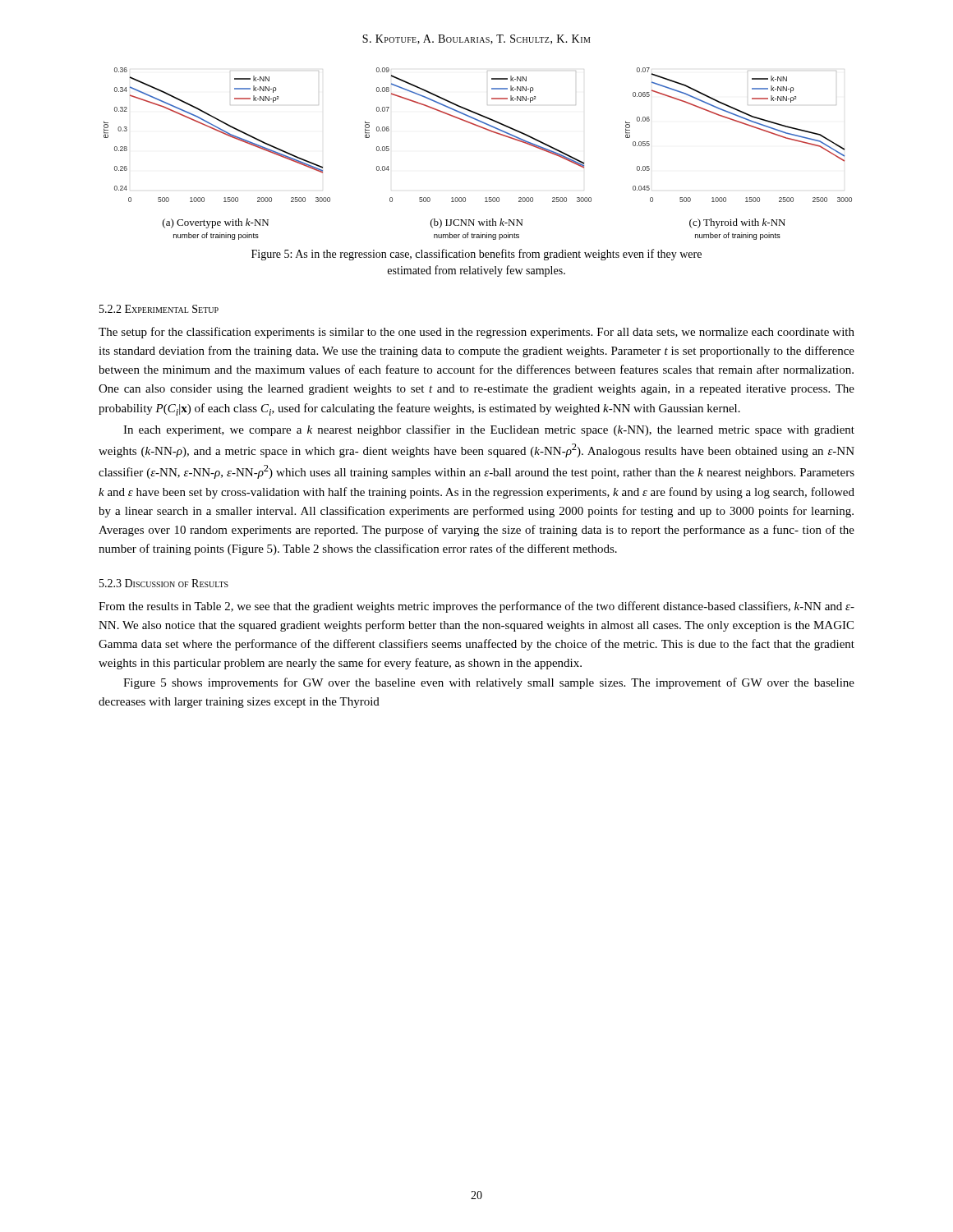Click on the text starting "5.2.2 Experimental Setup"
The image size is (953, 1232).
tap(159, 309)
